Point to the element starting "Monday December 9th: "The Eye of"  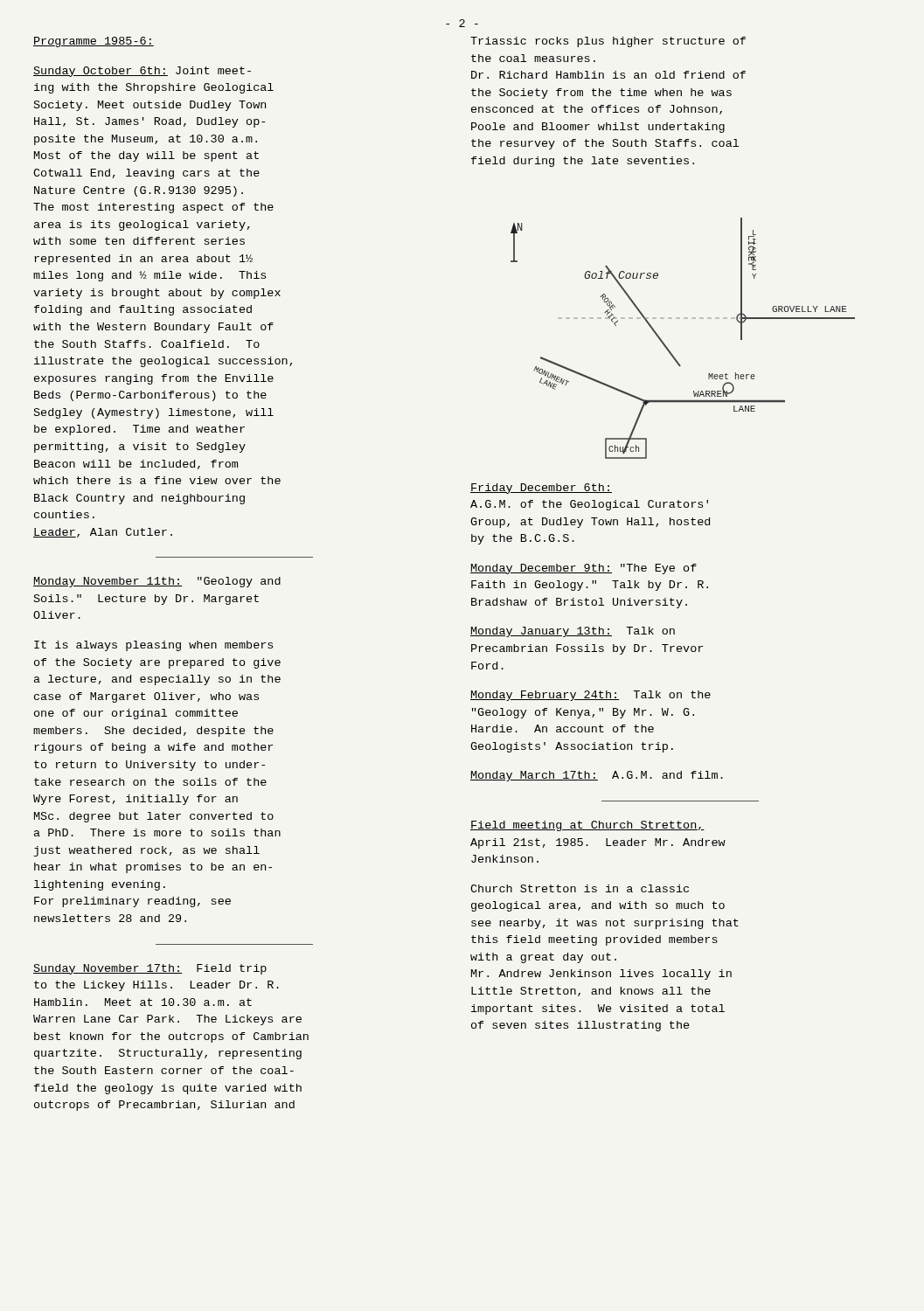(x=680, y=586)
